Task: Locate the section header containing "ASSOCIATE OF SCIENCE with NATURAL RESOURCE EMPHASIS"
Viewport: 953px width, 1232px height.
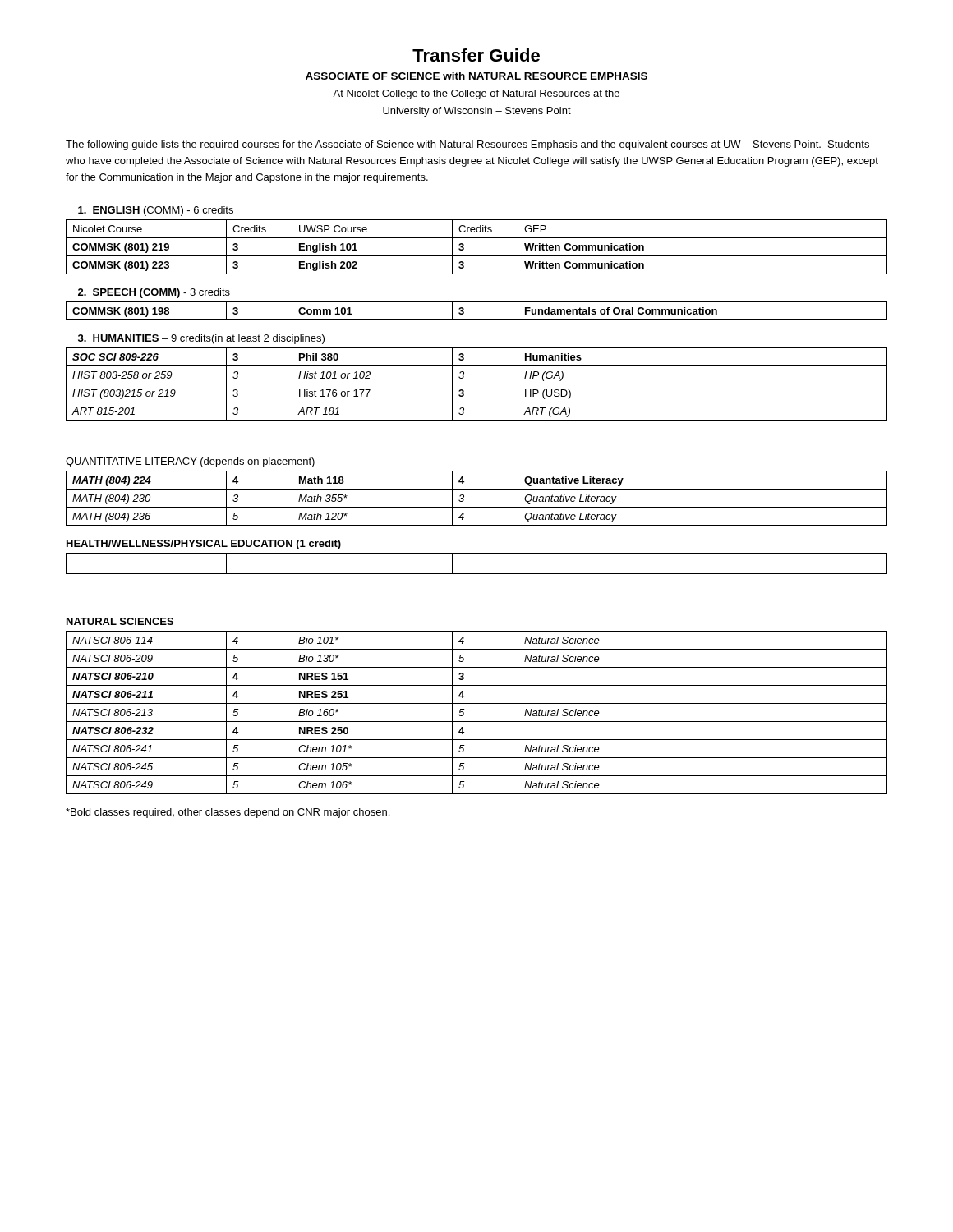Action: tap(476, 76)
